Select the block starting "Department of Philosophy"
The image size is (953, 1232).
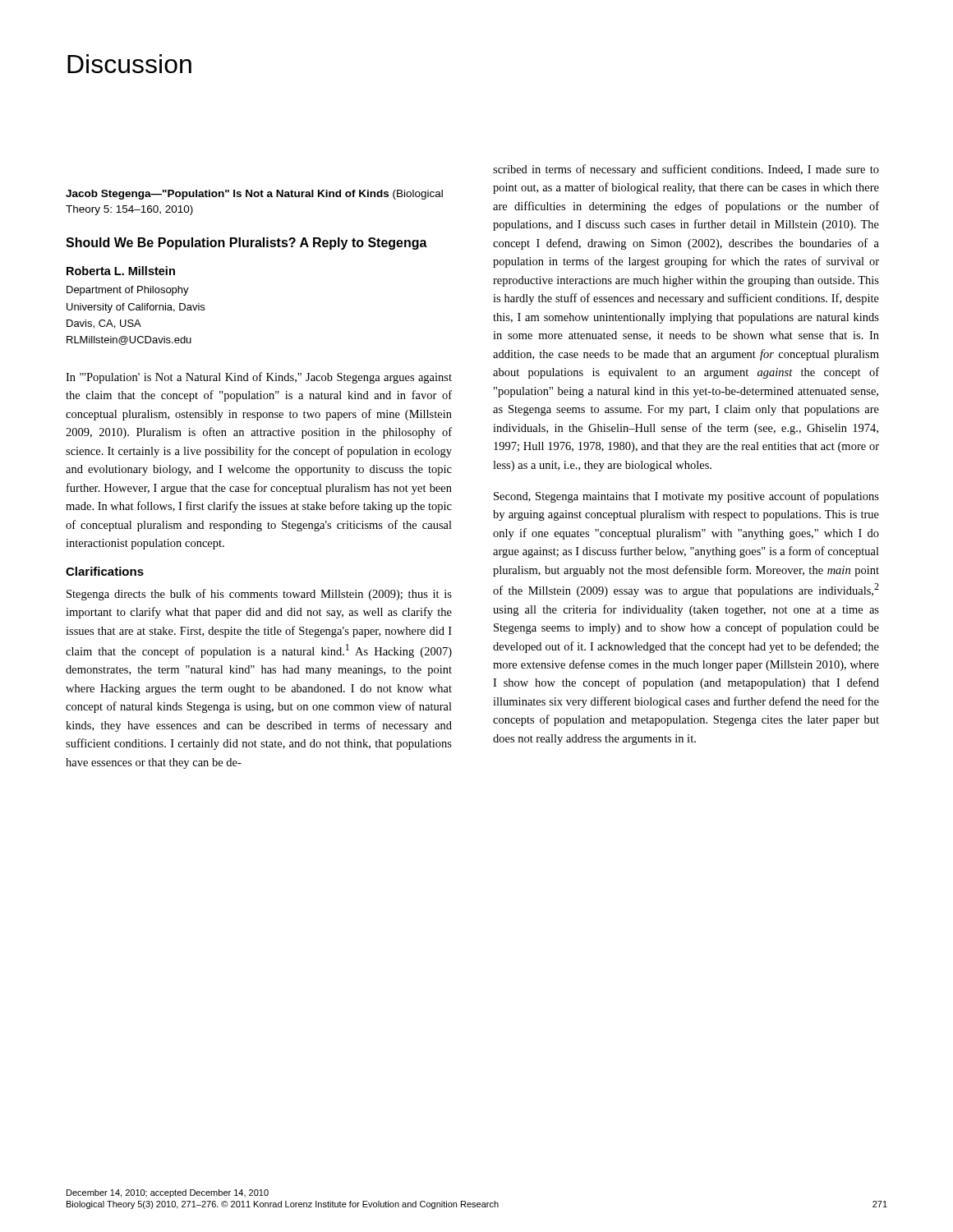[135, 315]
